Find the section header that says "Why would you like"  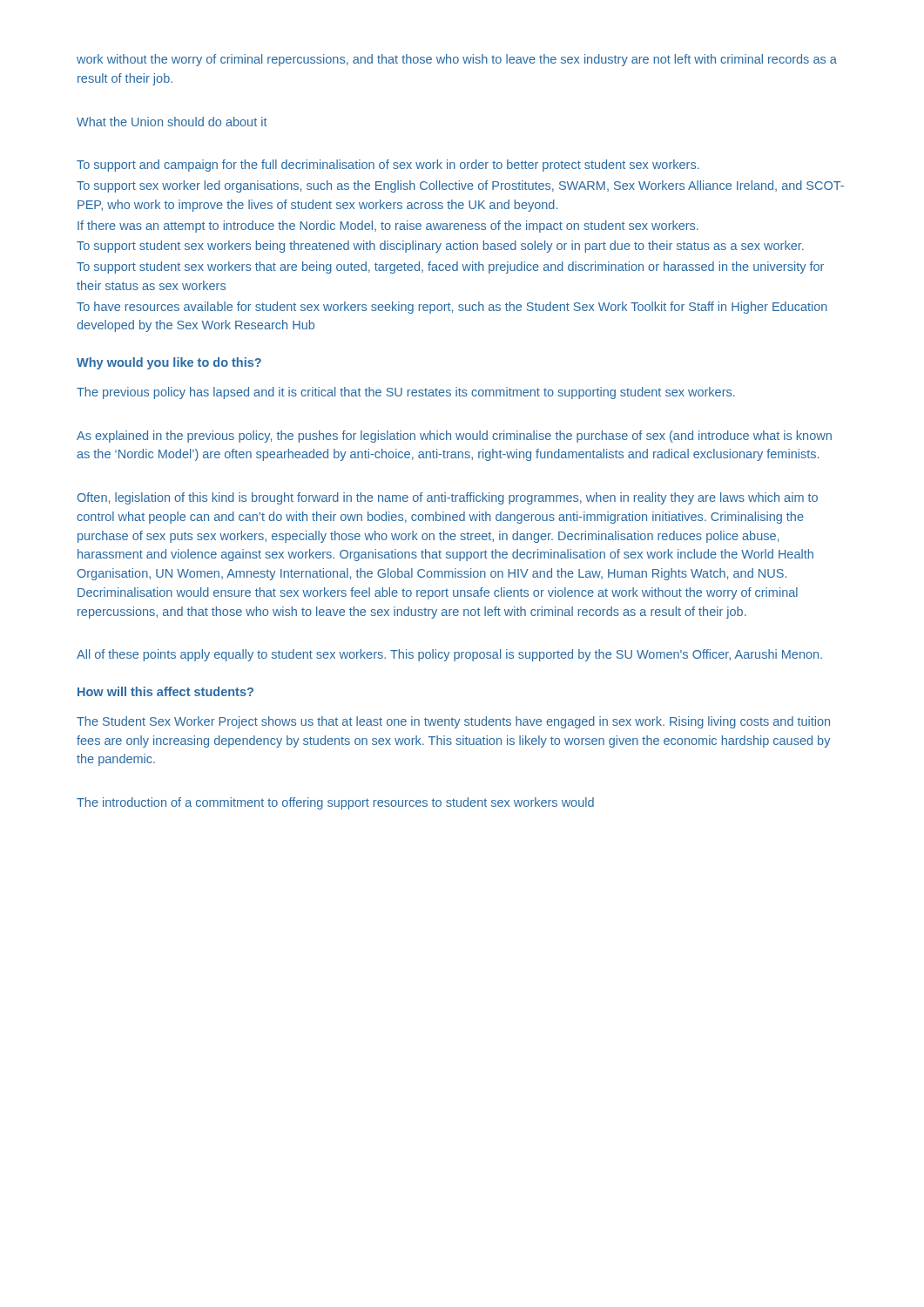coord(169,363)
